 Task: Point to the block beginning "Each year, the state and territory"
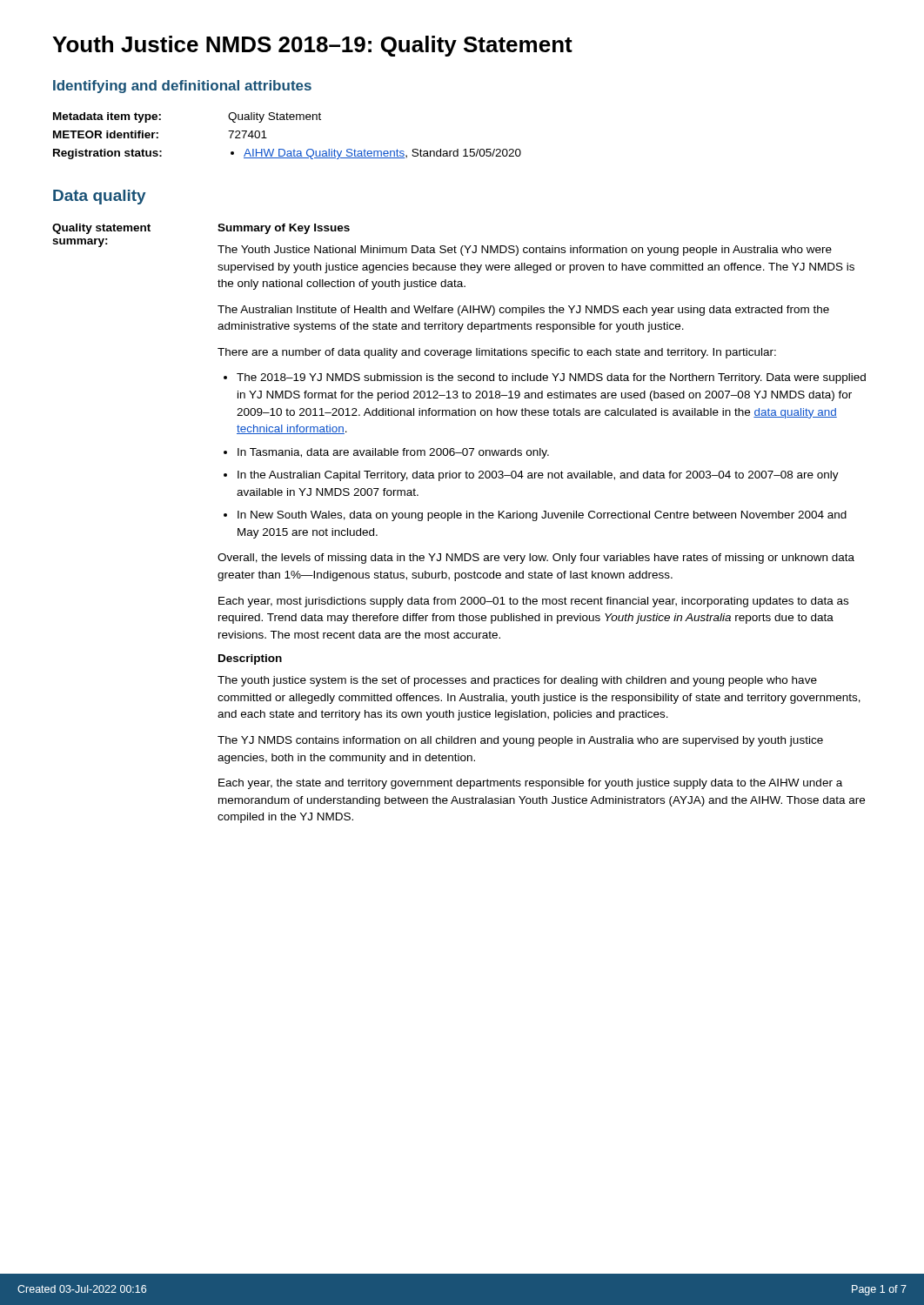tap(545, 800)
